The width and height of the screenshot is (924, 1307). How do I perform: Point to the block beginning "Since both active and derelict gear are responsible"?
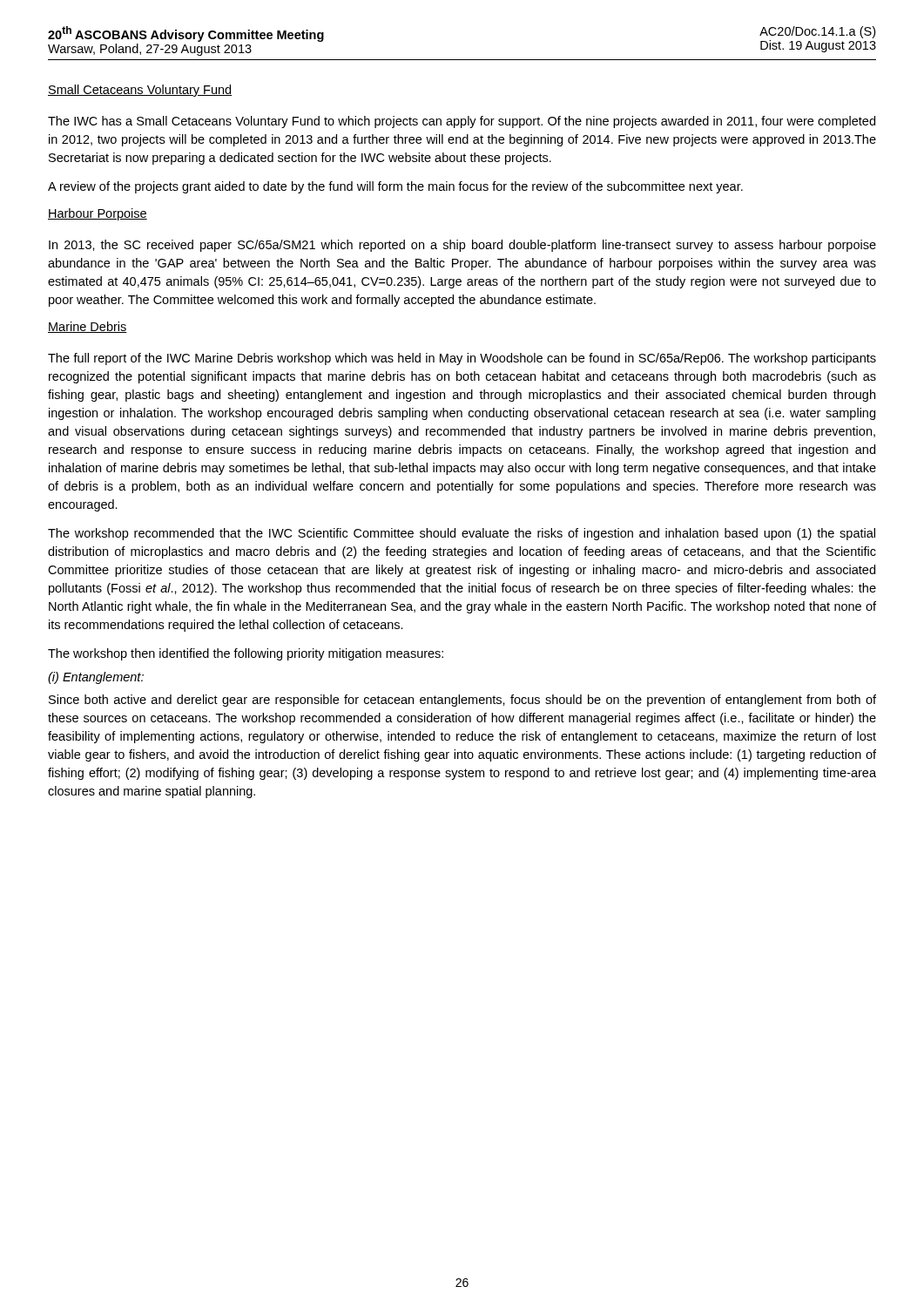462,746
